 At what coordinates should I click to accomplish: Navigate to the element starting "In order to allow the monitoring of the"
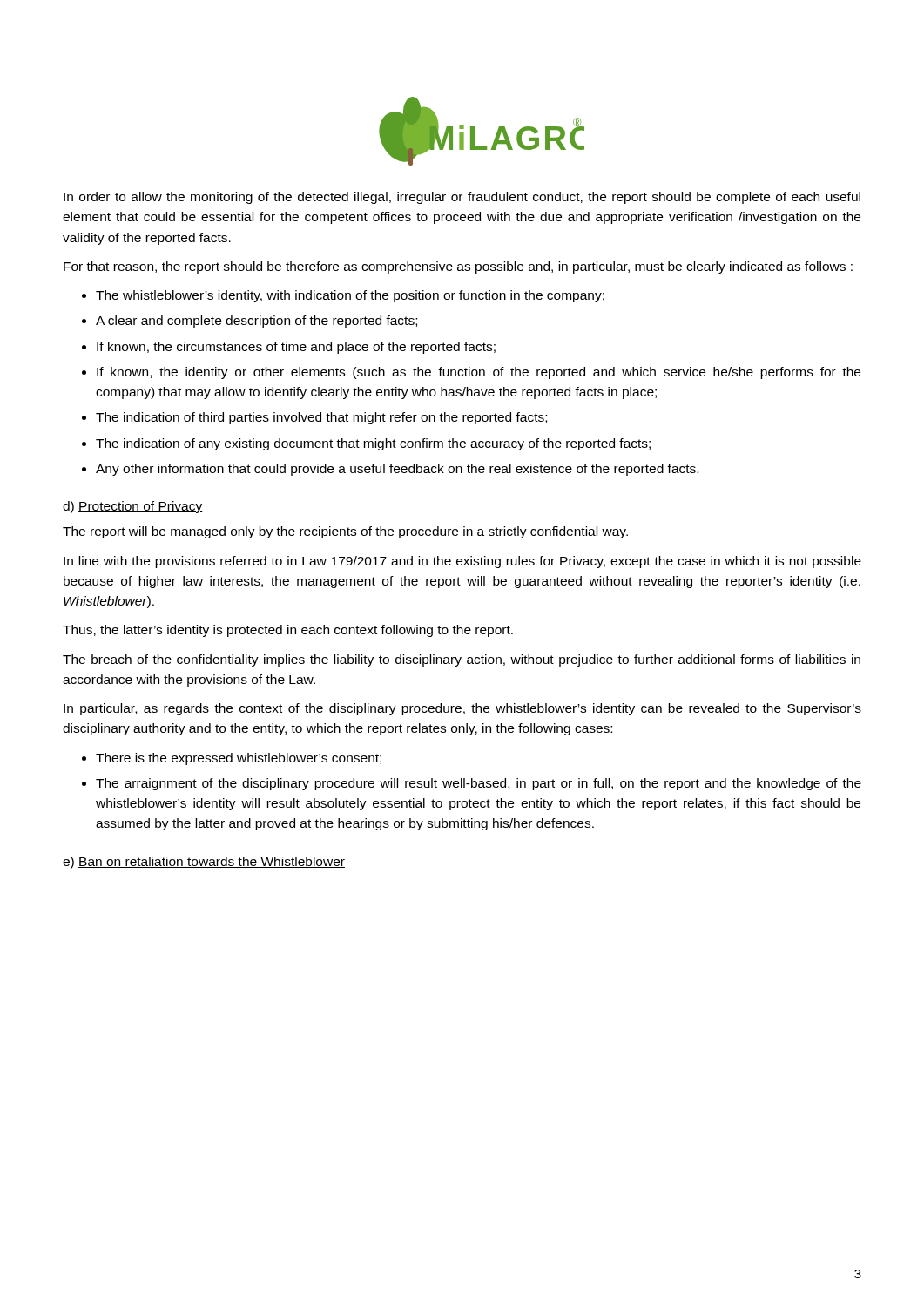(x=462, y=217)
